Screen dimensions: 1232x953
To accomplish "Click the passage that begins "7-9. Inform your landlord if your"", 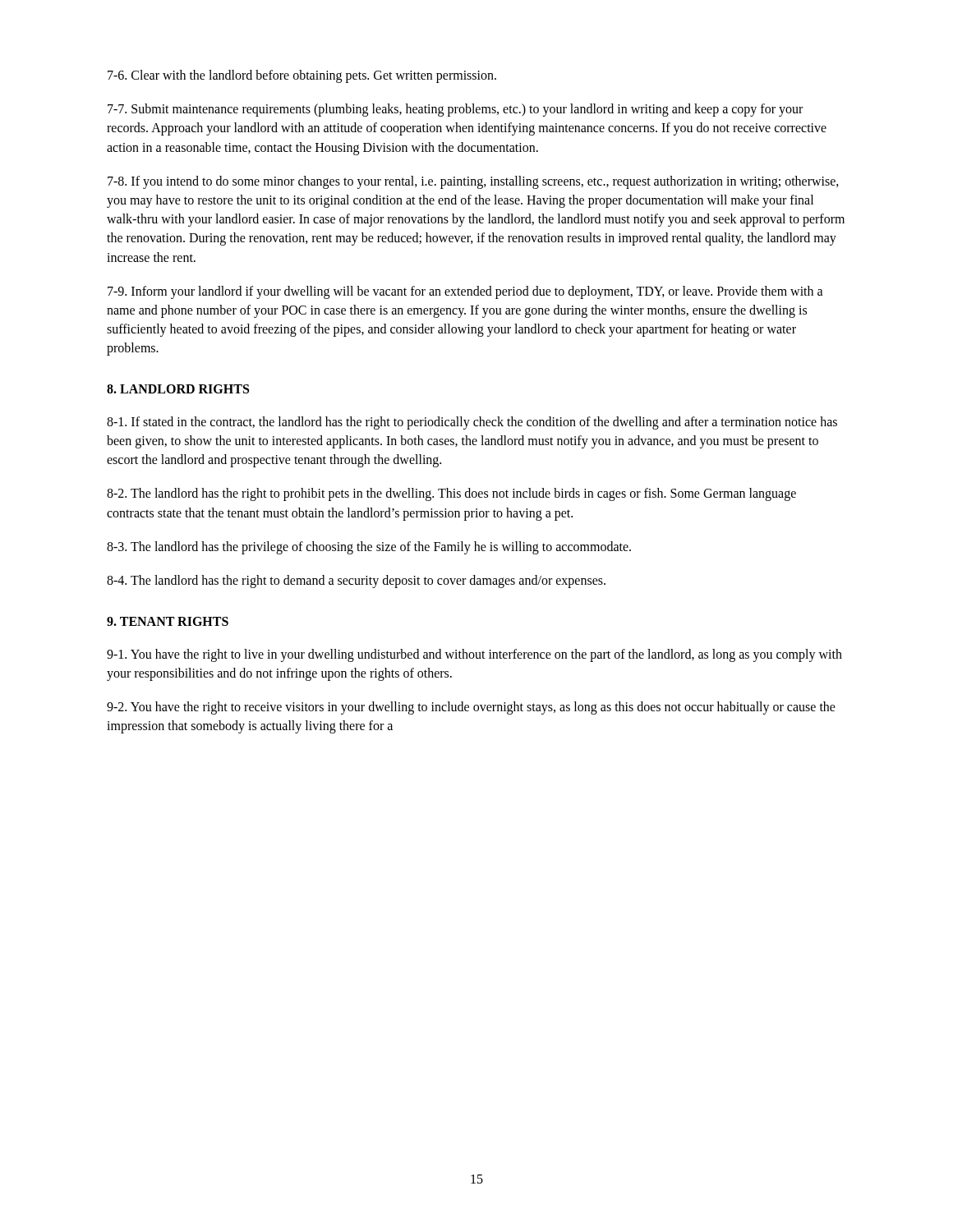I will (465, 320).
